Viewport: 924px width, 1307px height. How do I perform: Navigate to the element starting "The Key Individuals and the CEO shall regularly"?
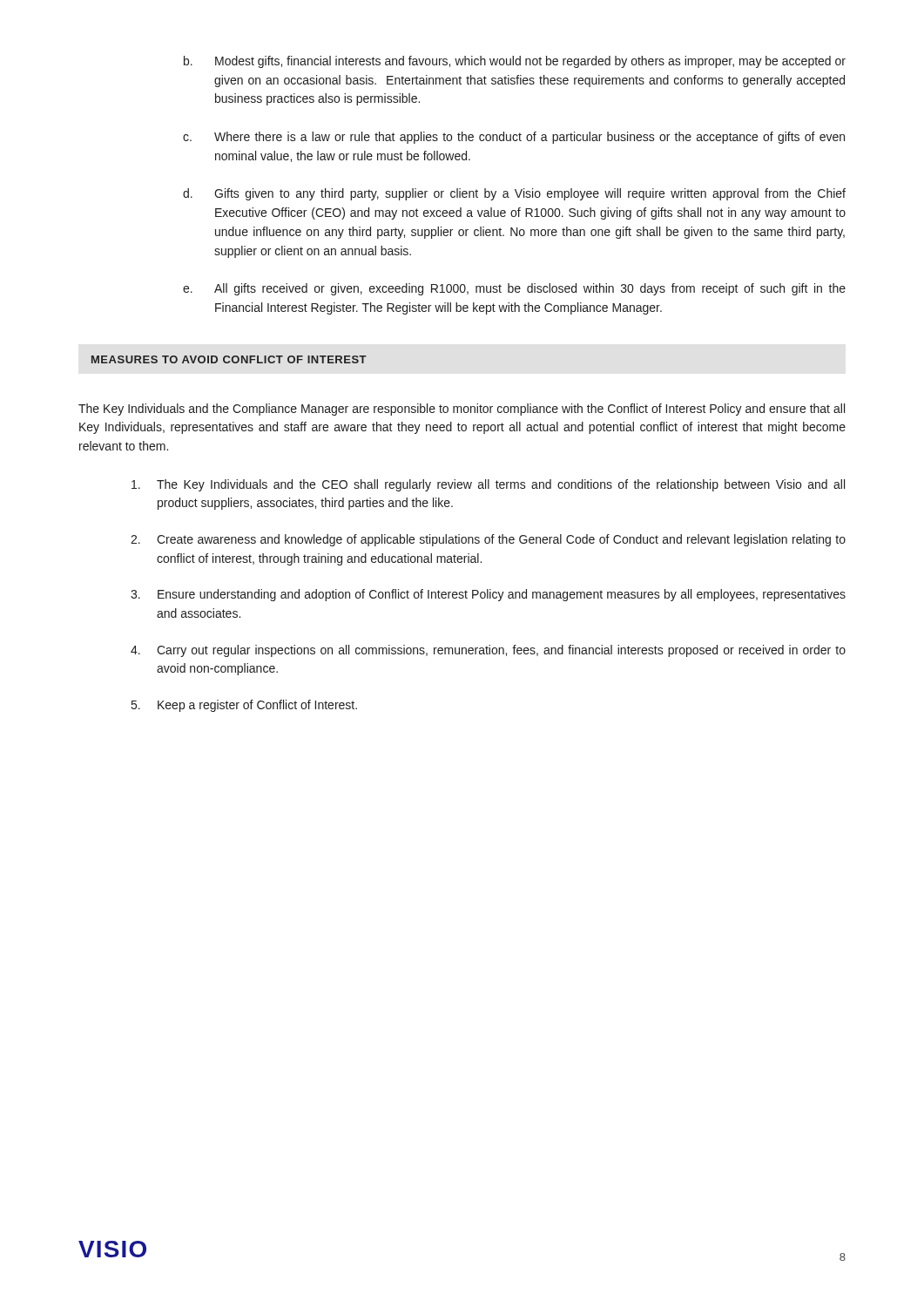coord(488,494)
